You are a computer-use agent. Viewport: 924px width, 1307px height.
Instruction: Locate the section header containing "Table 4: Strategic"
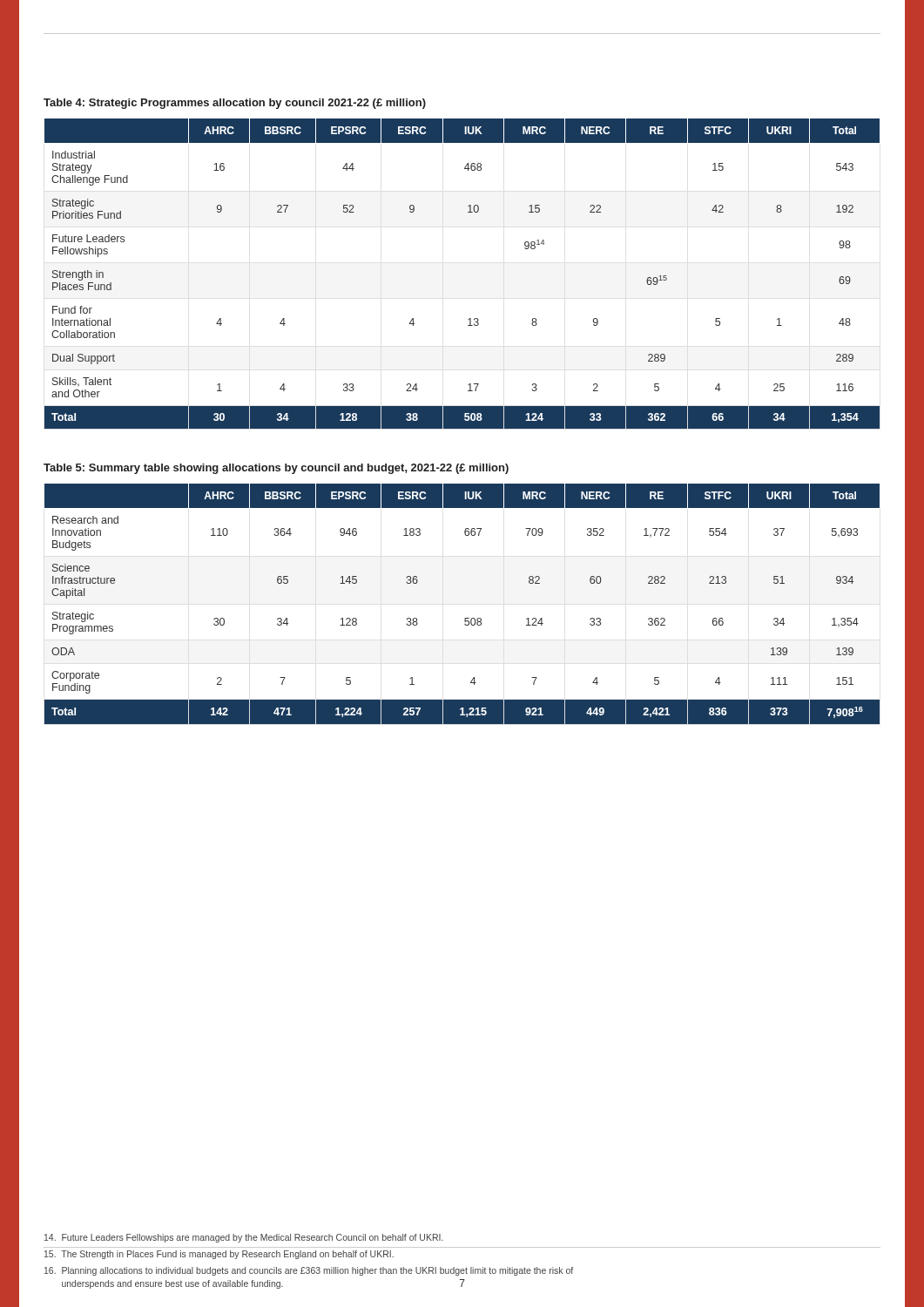click(235, 102)
